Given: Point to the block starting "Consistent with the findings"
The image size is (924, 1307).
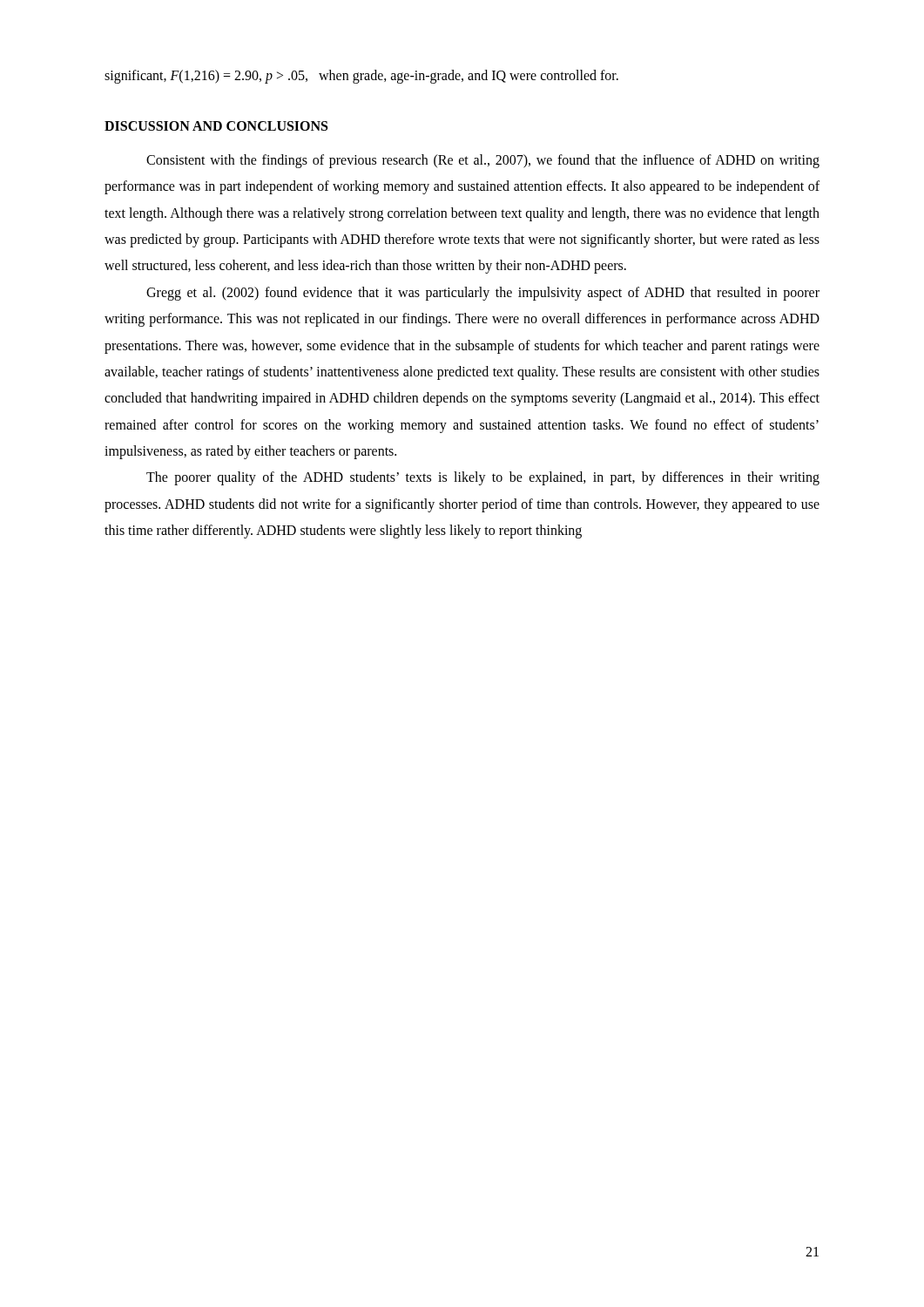Looking at the screenshot, I should point(462,213).
